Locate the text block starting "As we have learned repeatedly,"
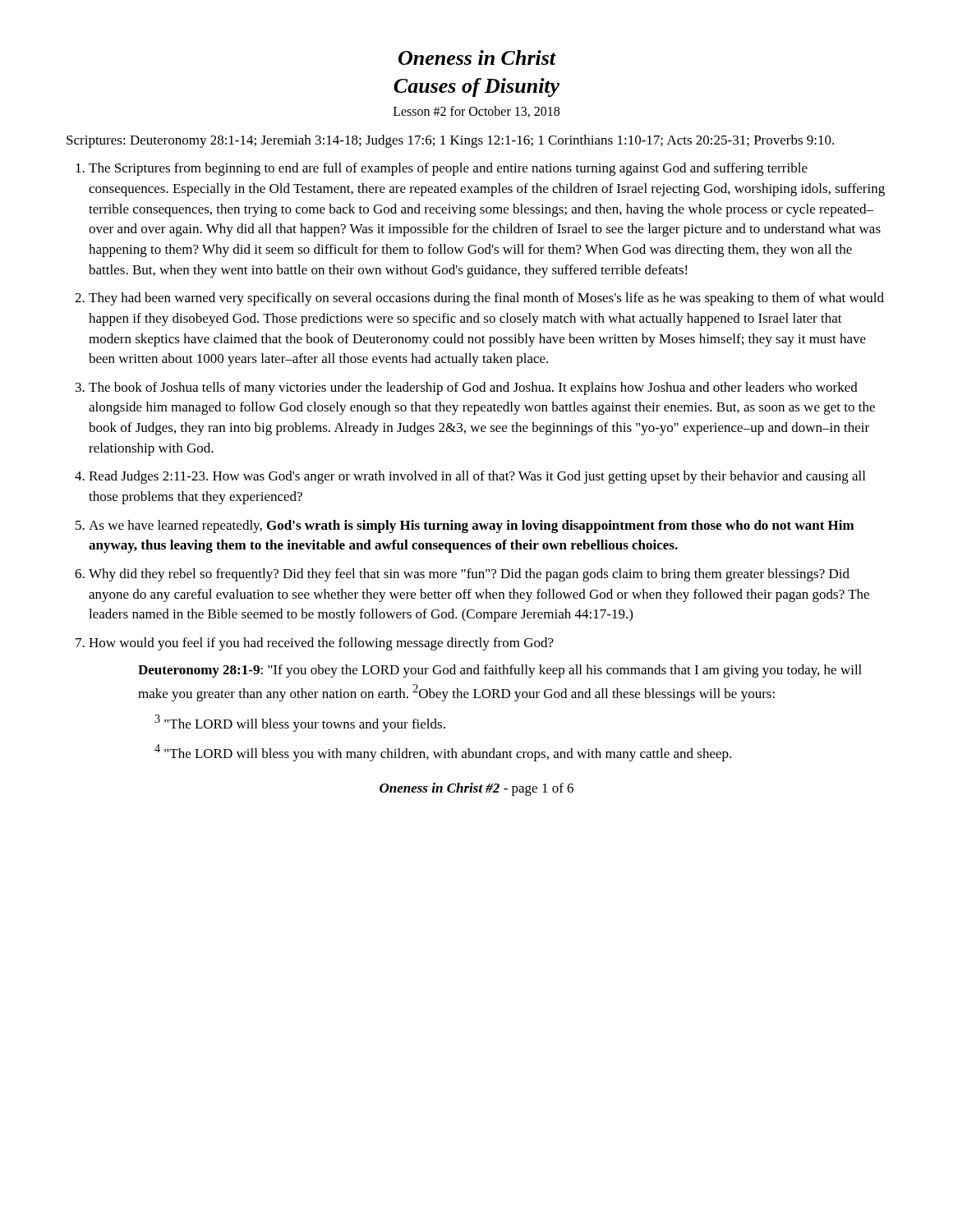Screen dimensions: 1232x953 pos(471,535)
